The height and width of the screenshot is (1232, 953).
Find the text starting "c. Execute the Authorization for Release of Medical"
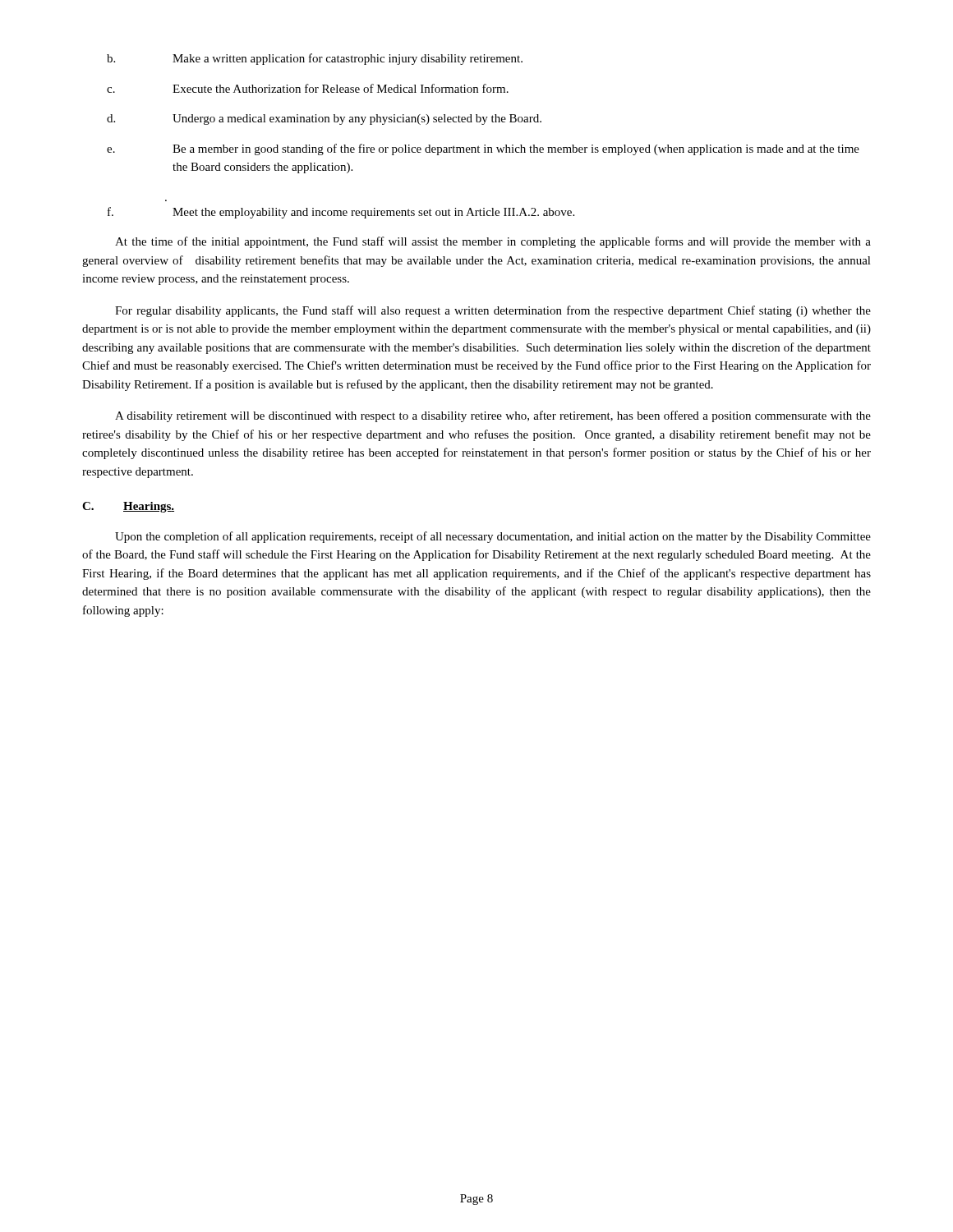click(476, 88)
